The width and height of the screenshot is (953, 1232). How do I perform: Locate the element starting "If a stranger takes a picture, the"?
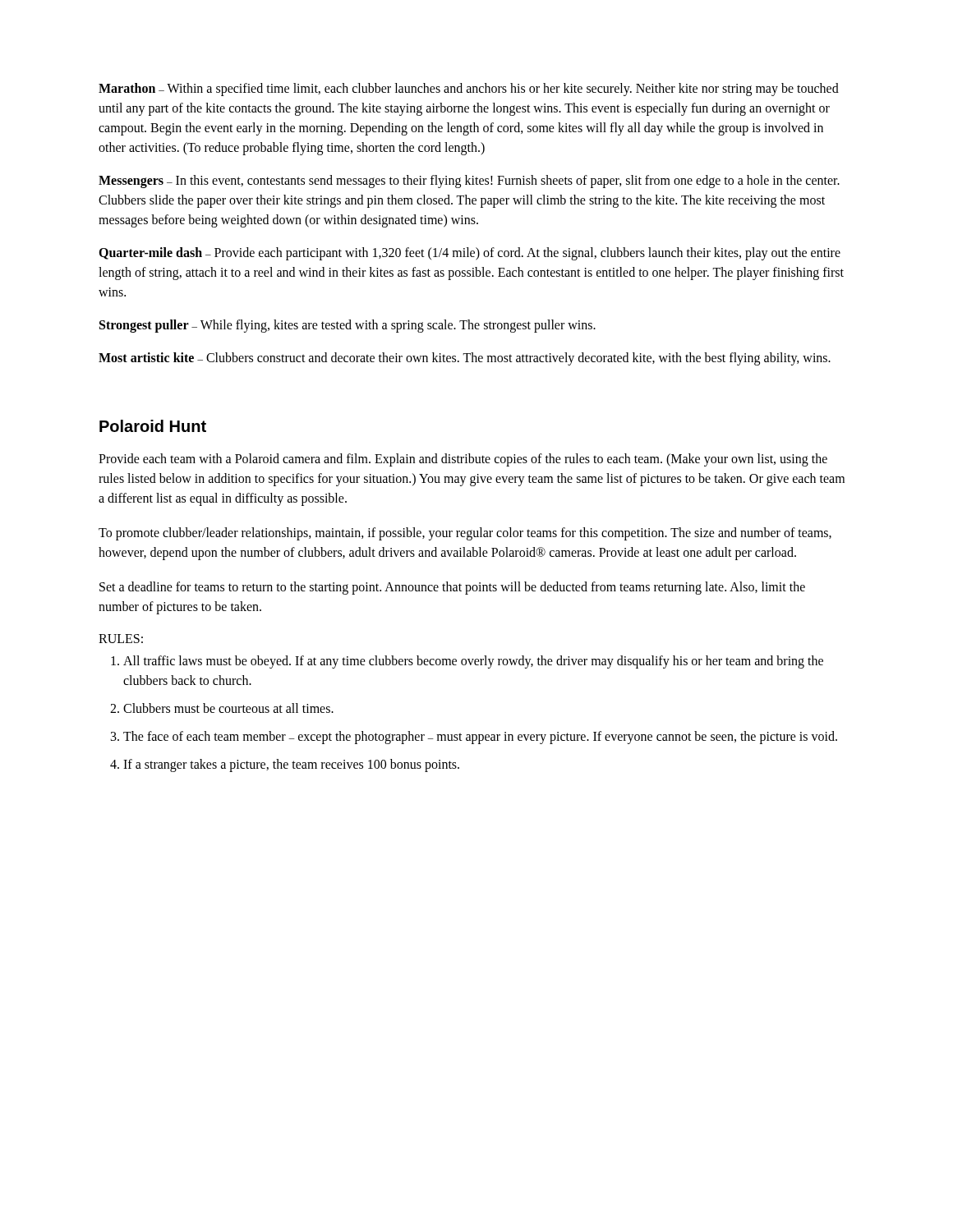[292, 764]
